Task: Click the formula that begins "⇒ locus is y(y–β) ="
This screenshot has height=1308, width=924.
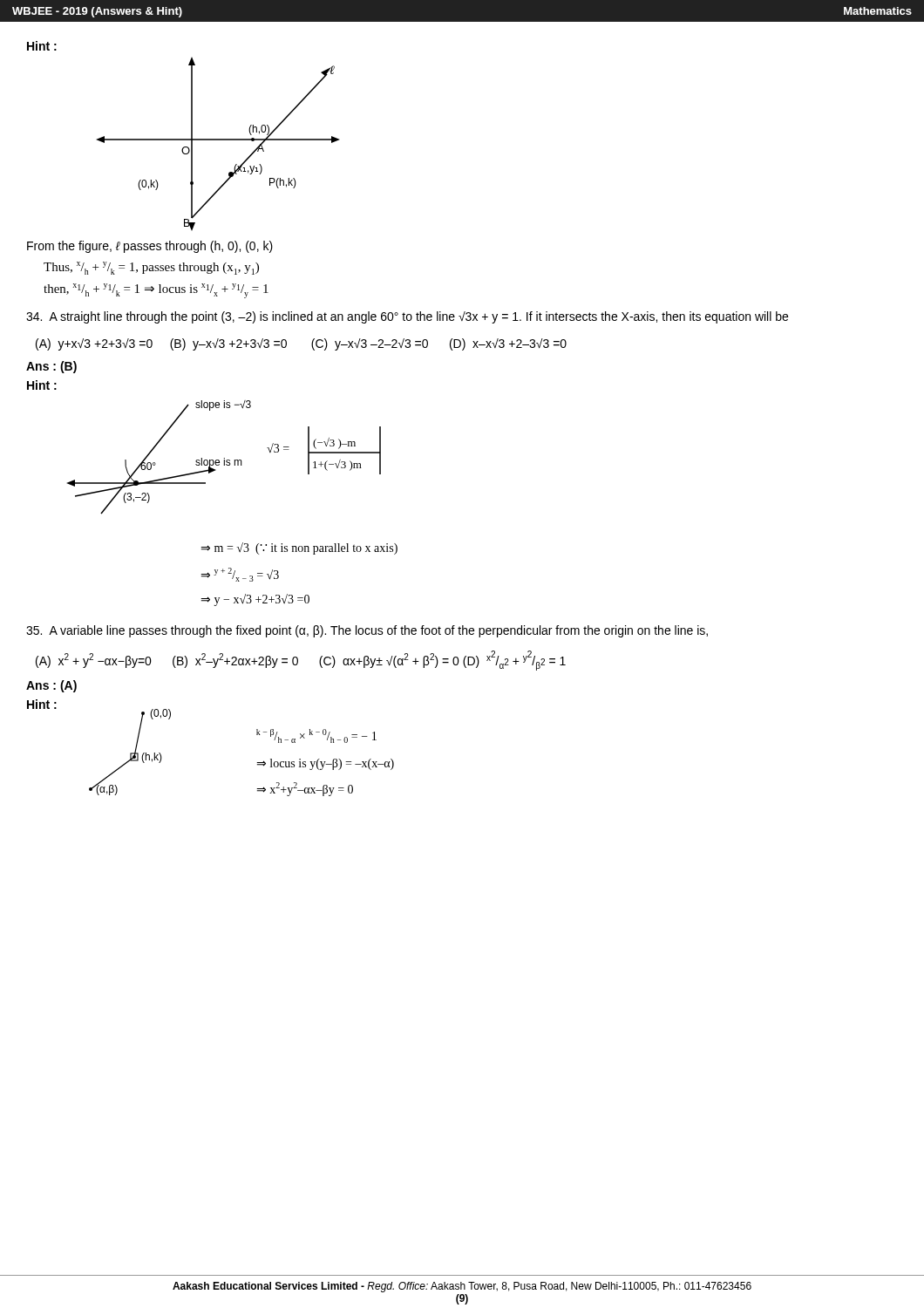Action: coord(325,763)
